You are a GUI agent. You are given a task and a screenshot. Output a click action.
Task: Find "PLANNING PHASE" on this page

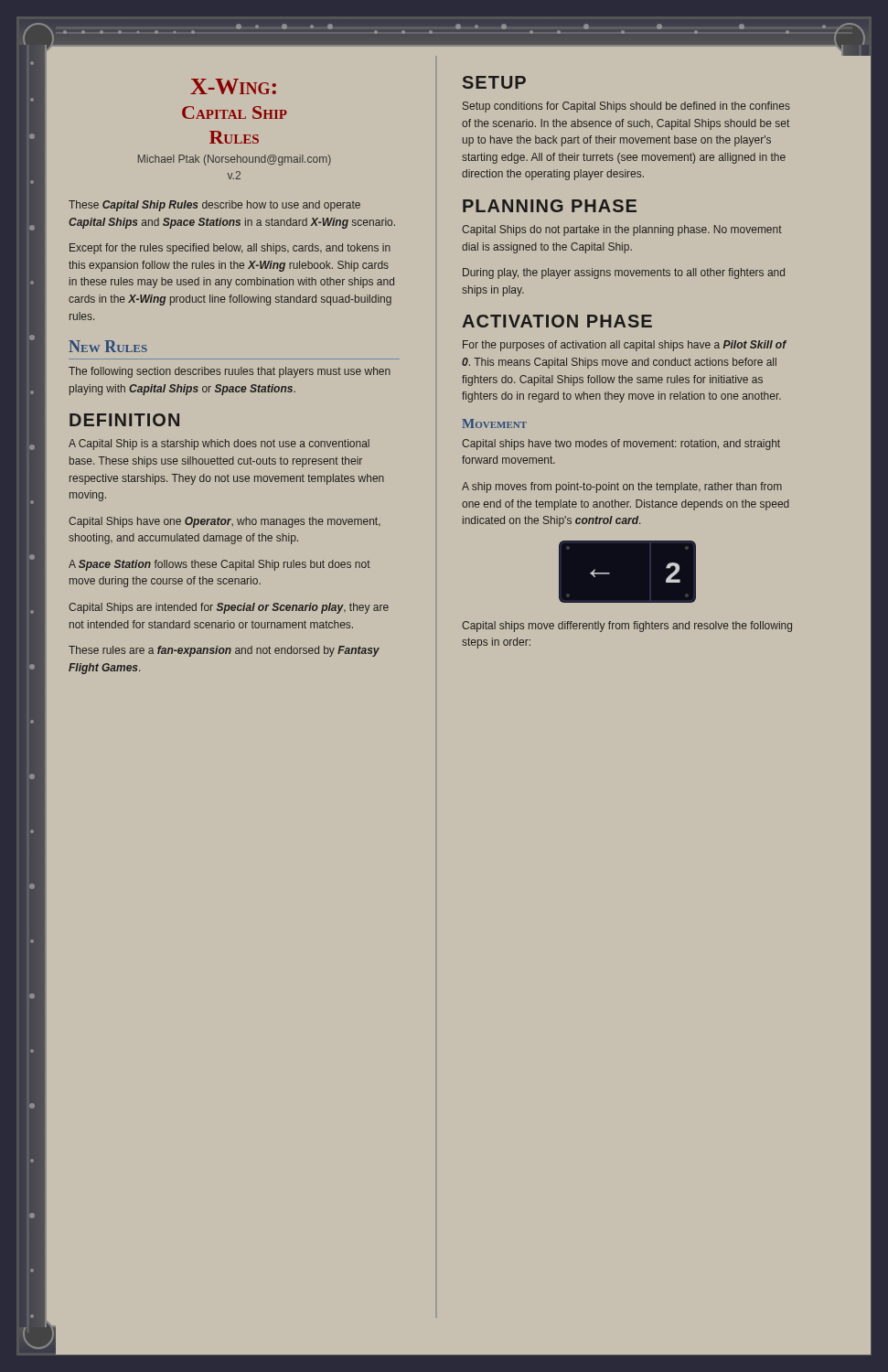(x=550, y=206)
